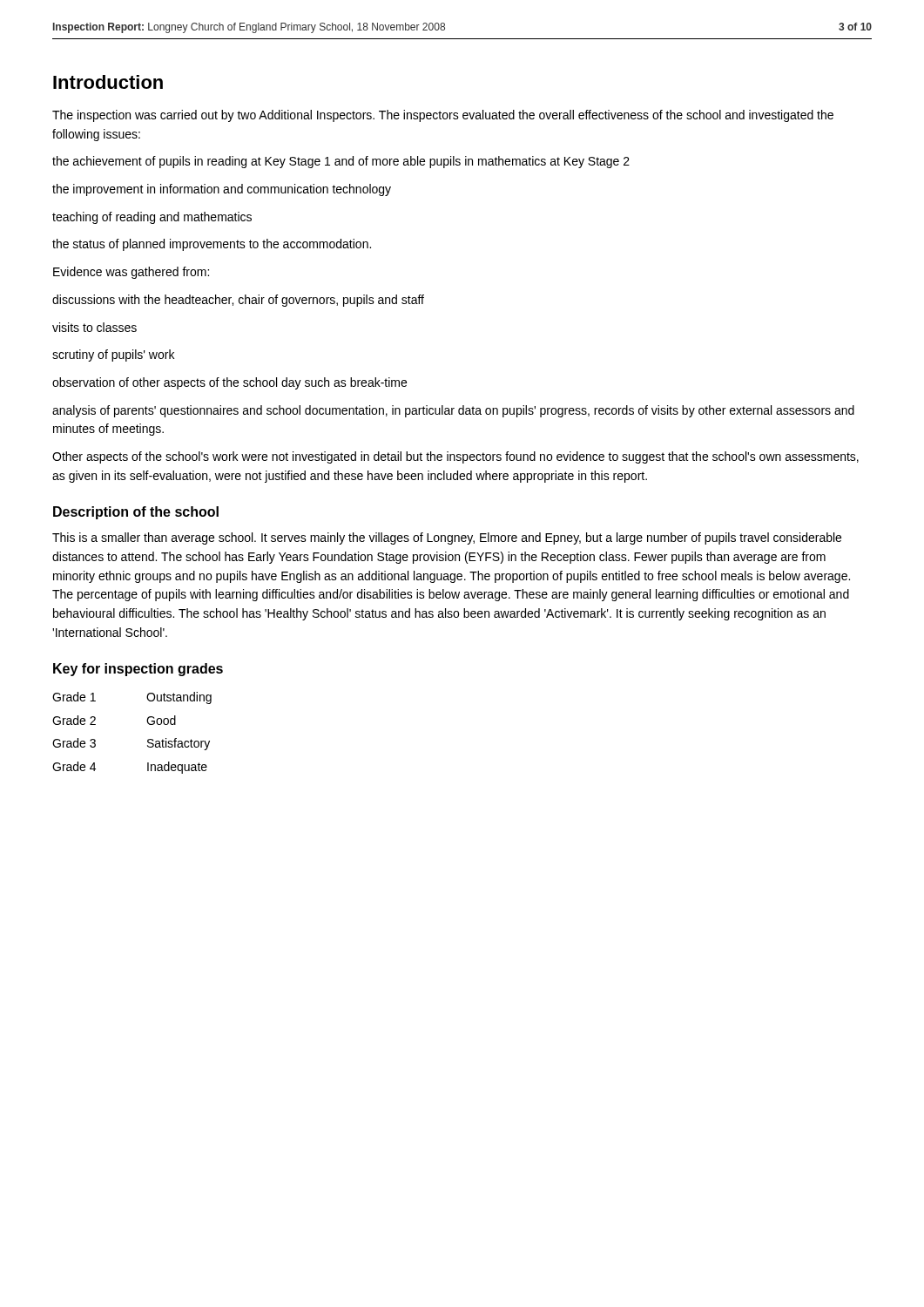Point to the block beginning "observation of other aspects of the school"
The height and width of the screenshot is (1307, 924).
point(230,382)
